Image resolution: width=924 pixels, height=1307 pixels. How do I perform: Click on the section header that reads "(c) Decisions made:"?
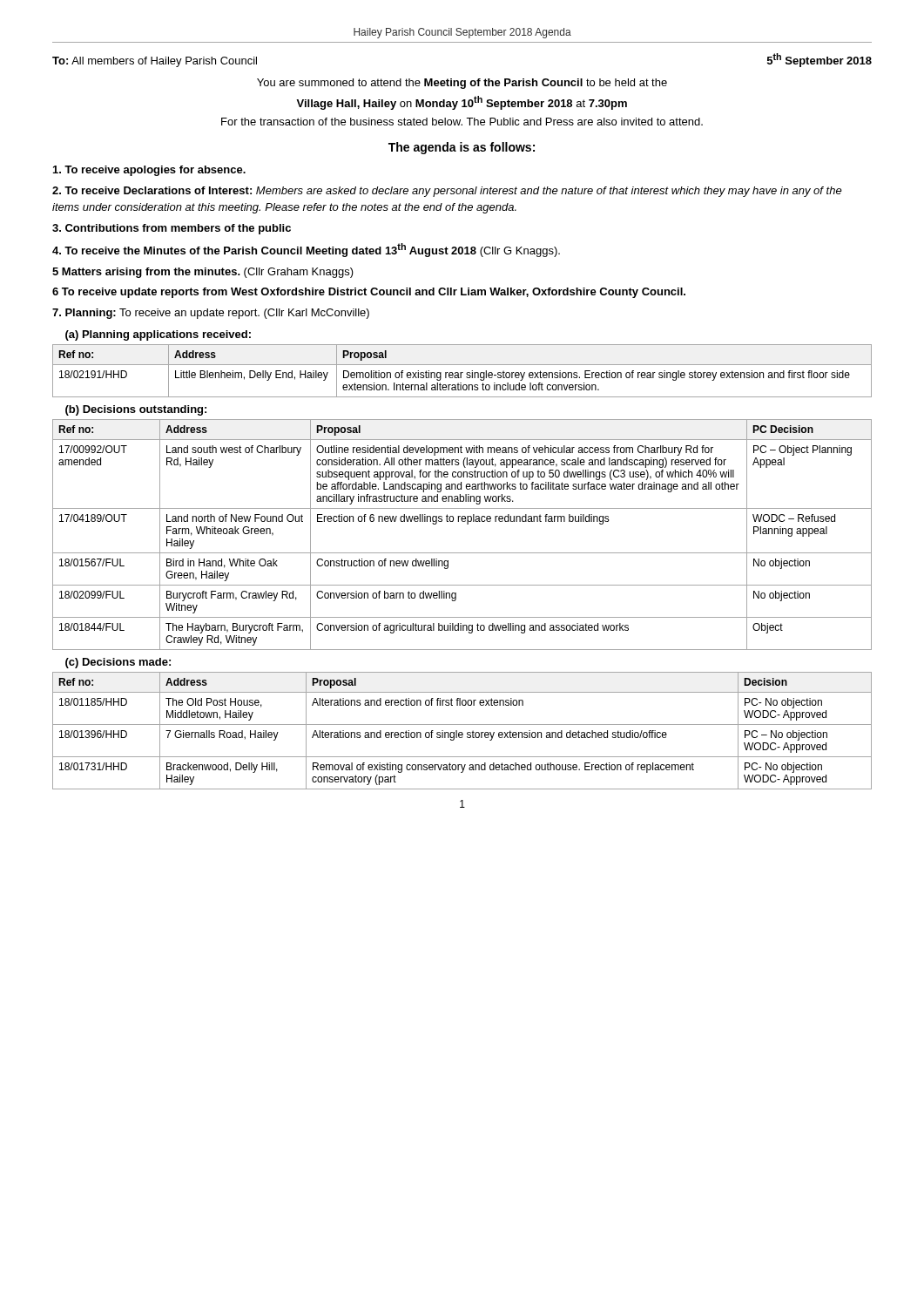pos(112,662)
